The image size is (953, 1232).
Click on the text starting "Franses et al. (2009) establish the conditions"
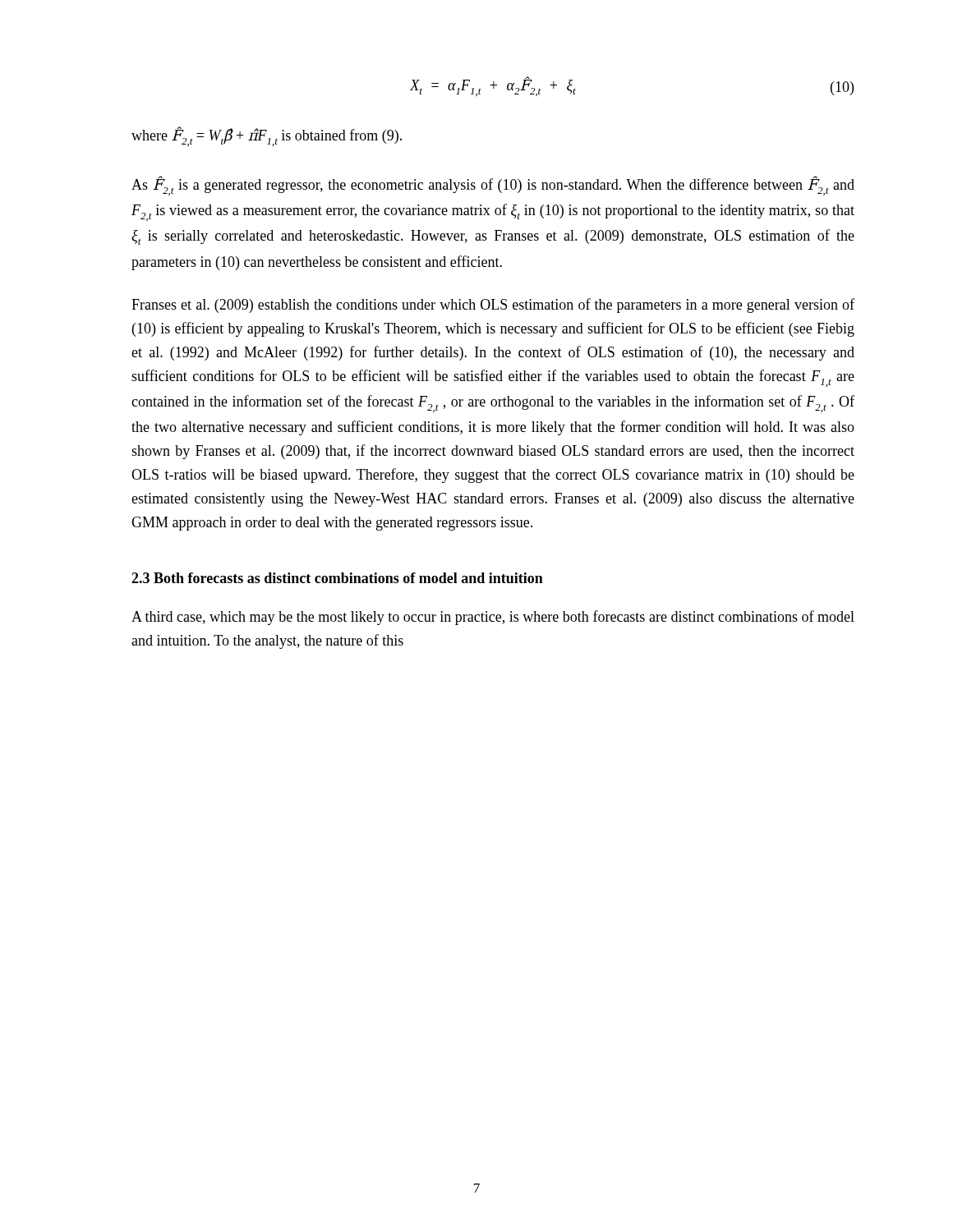point(493,414)
